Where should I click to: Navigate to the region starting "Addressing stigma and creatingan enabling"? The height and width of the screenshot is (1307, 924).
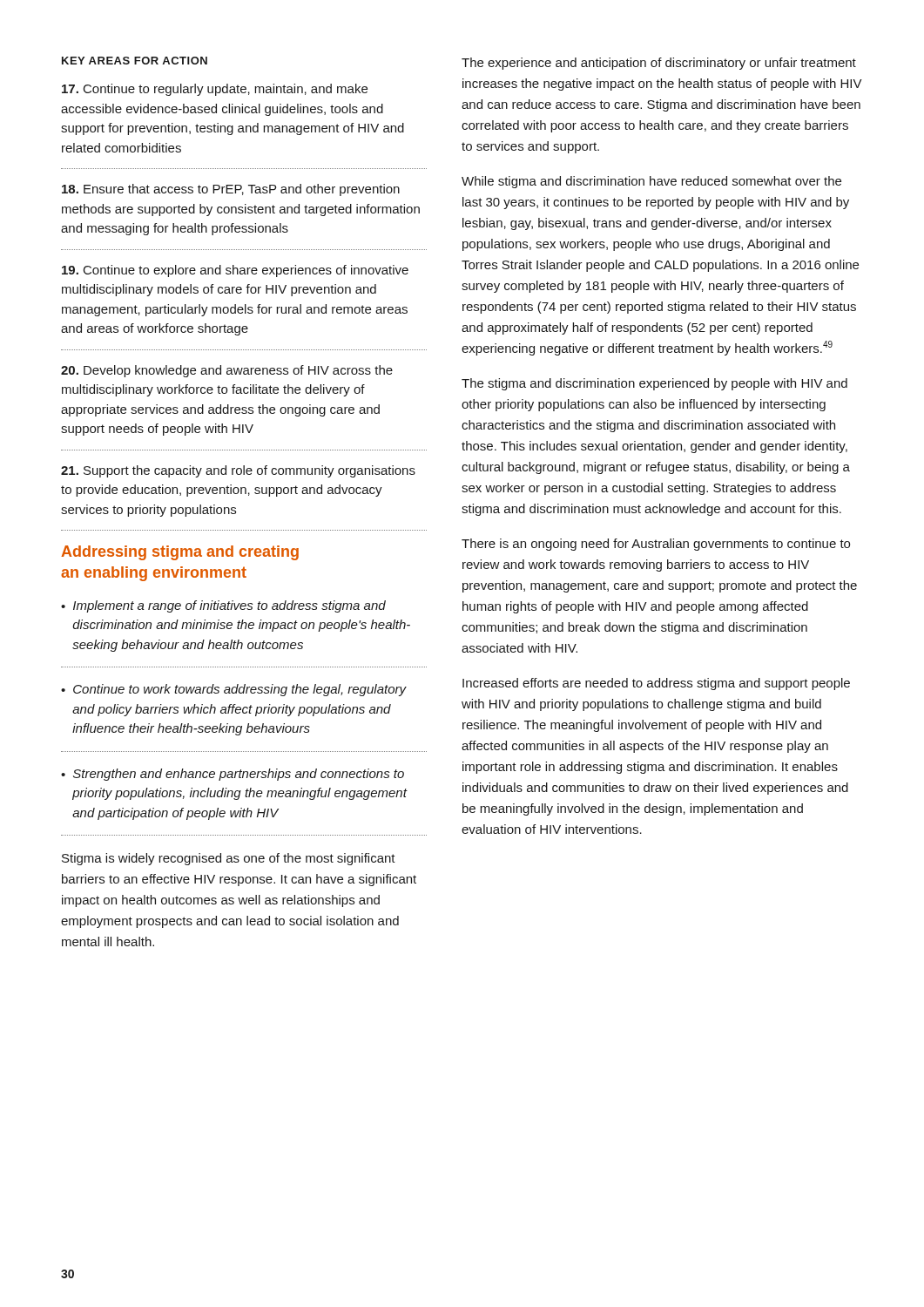244,562
